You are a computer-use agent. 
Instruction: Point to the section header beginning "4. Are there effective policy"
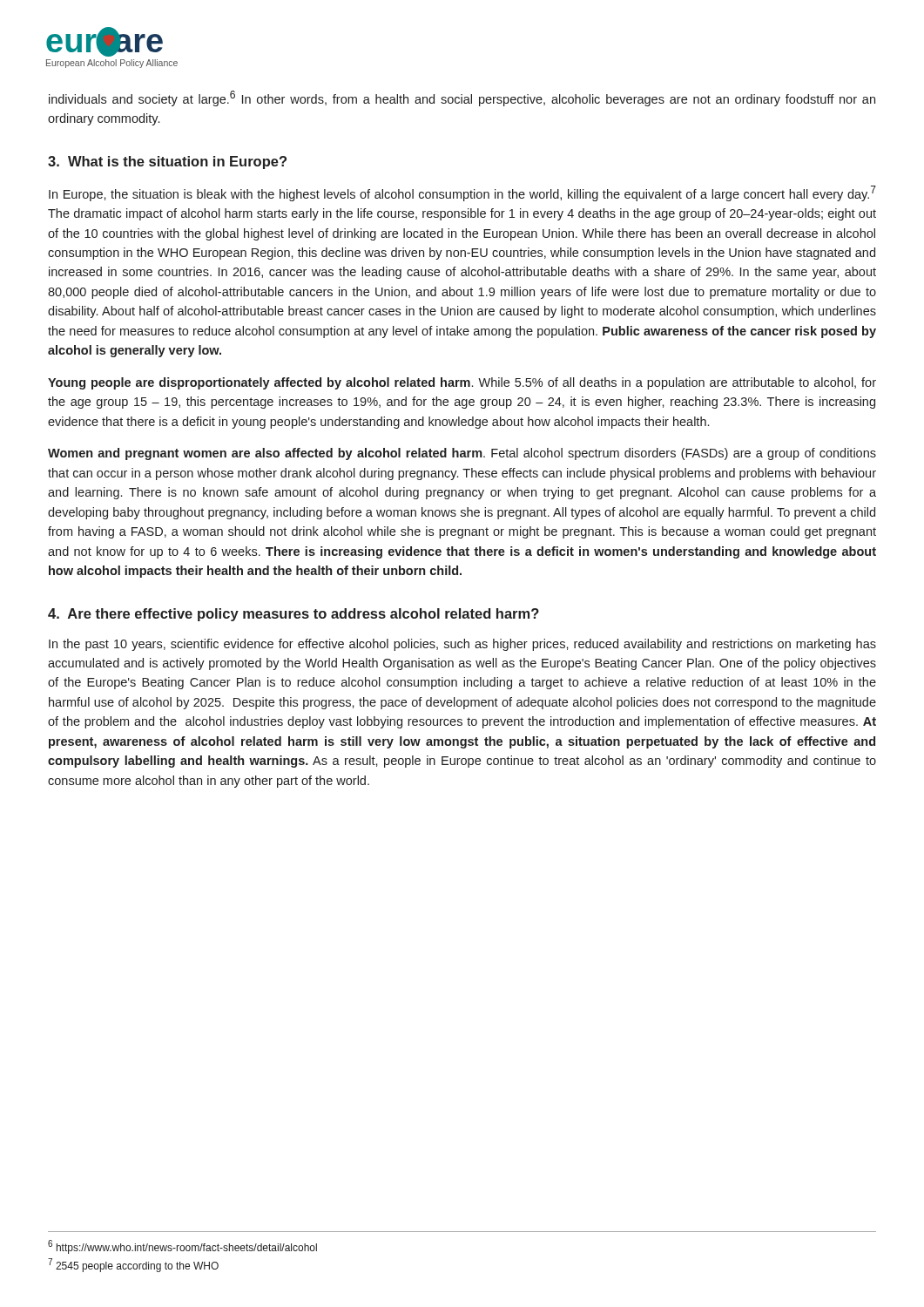coord(294,613)
